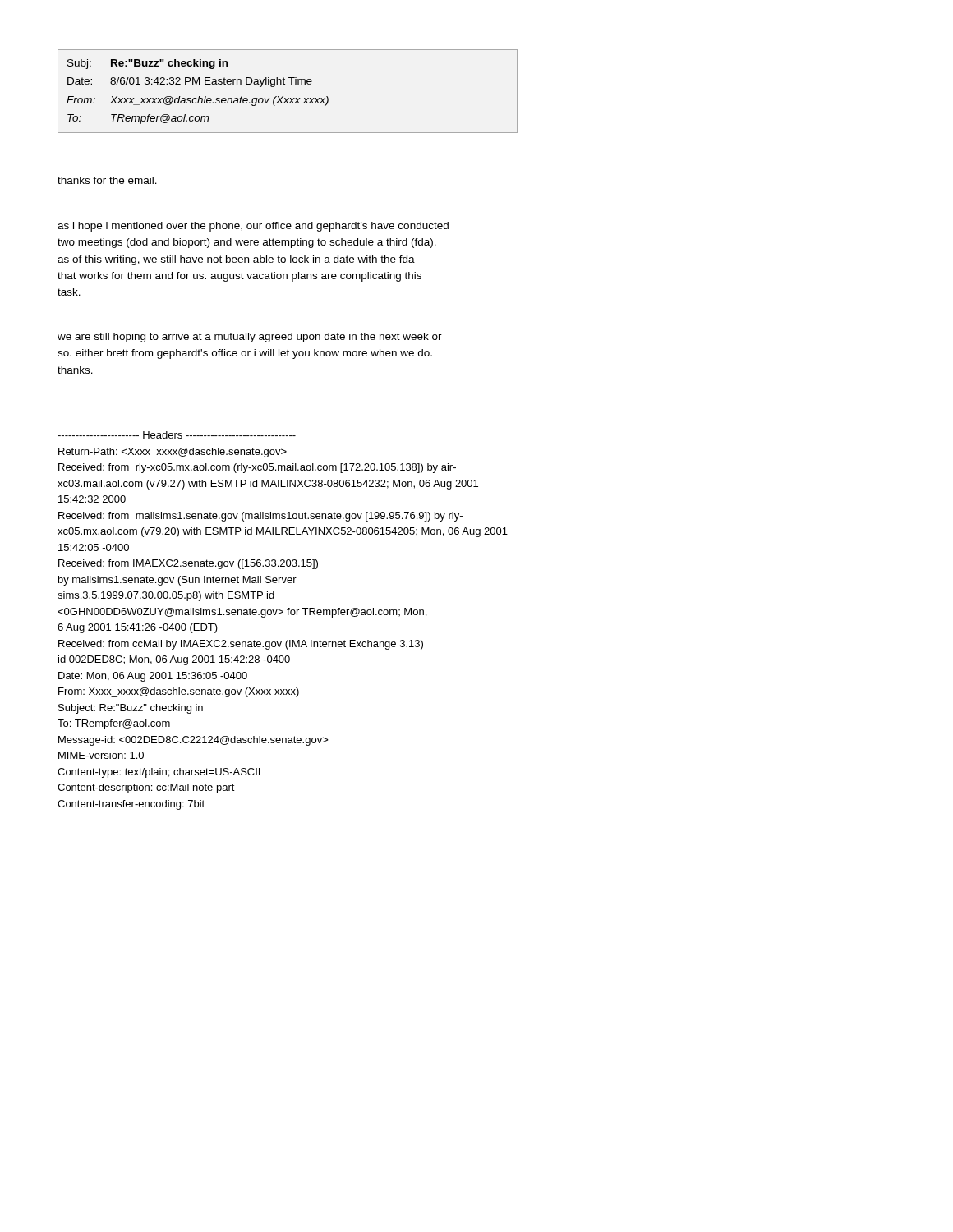
Task: Find the text block containing "Headers ------------------------------- Return-Path: Received: from rly-xc05.mx.aol.com (rly-xc05.mail.aol.com"
Action: (x=283, y=619)
